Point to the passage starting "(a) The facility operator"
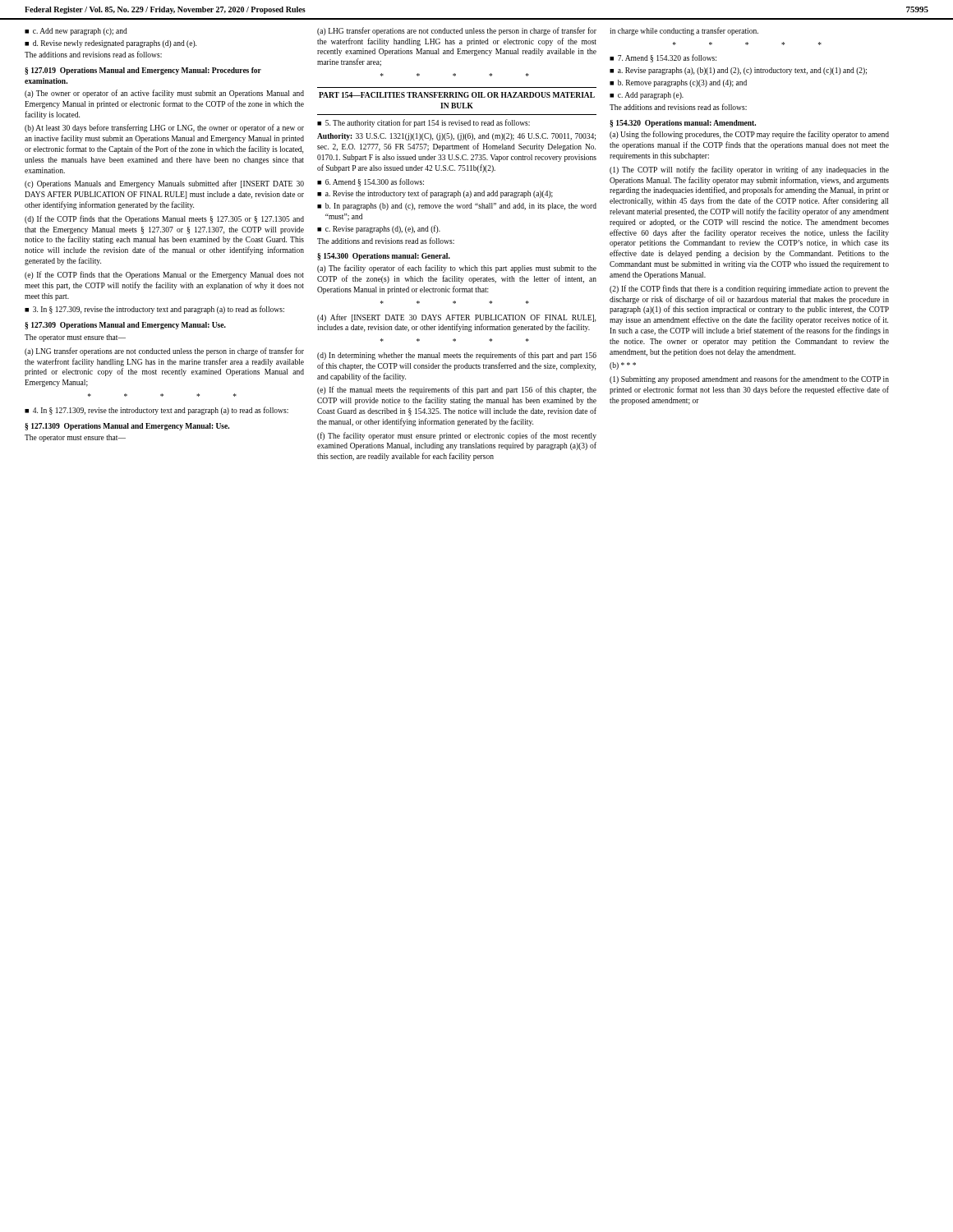 point(457,279)
